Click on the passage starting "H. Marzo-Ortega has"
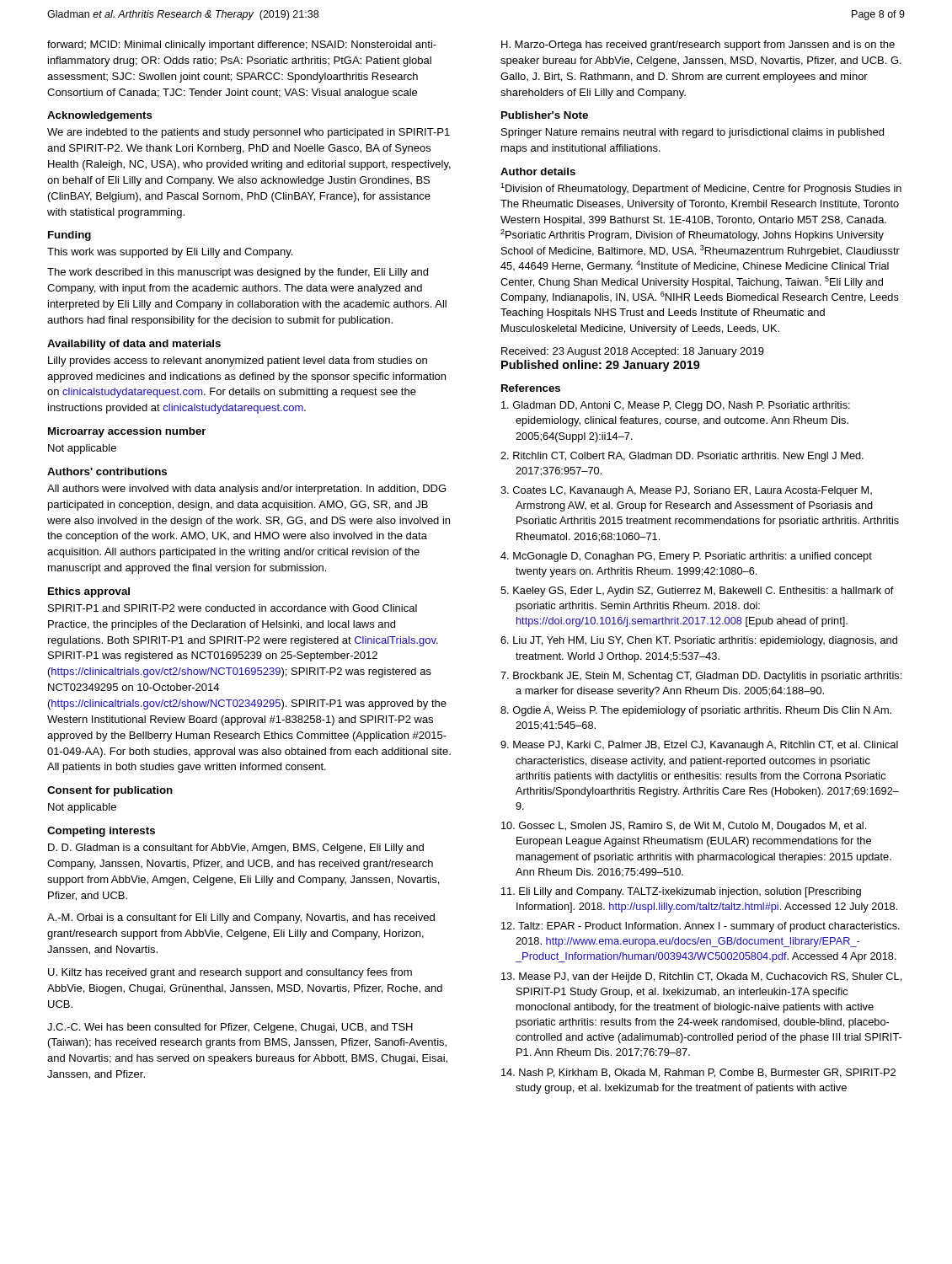 tap(701, 68)
